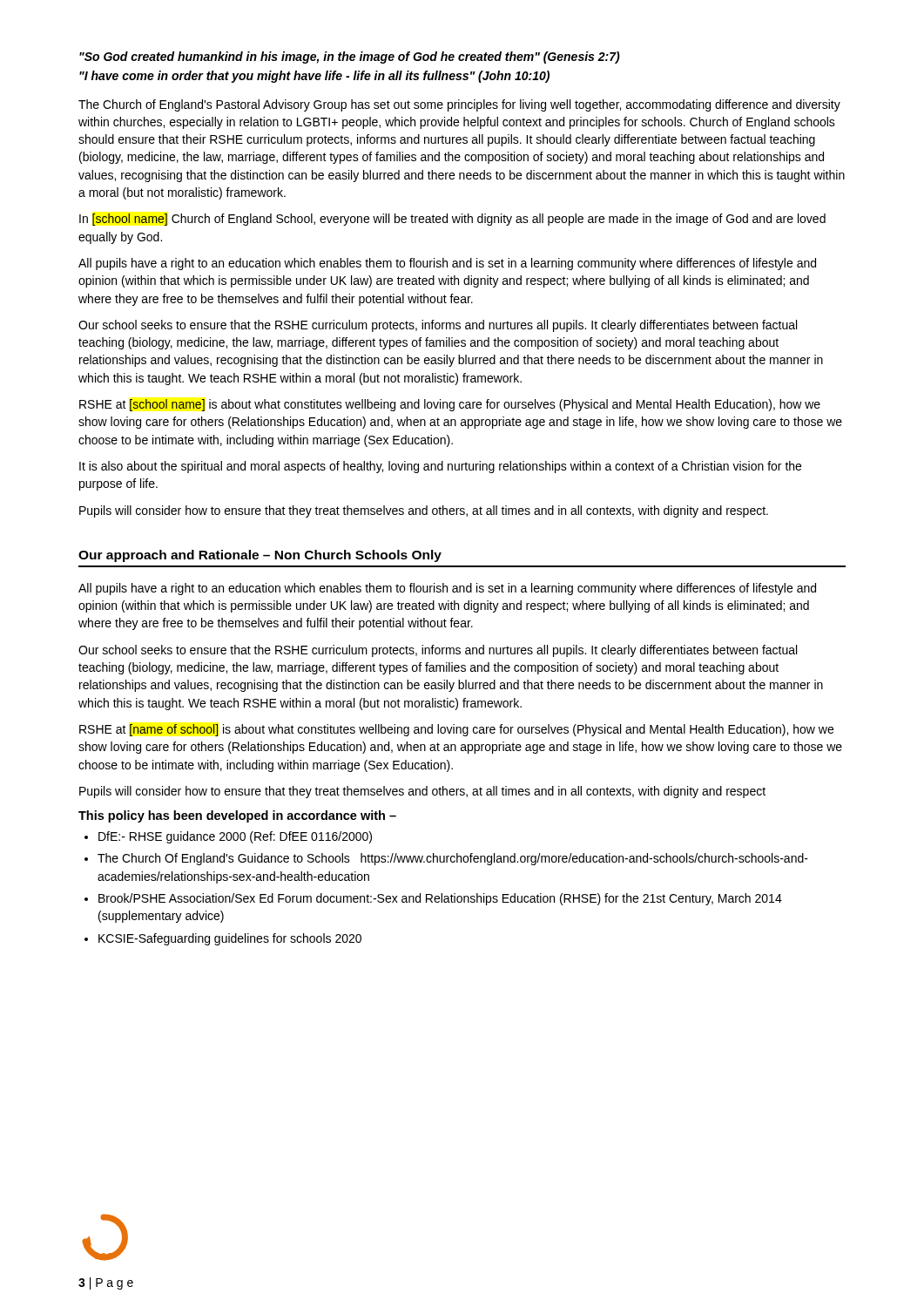Image resolution: width=924 pixels, height=1307 pixels.
Task: Click on the list item that reads "Brook/PSHE Association/Sex Ed Forum"
Action: [440, 907]
